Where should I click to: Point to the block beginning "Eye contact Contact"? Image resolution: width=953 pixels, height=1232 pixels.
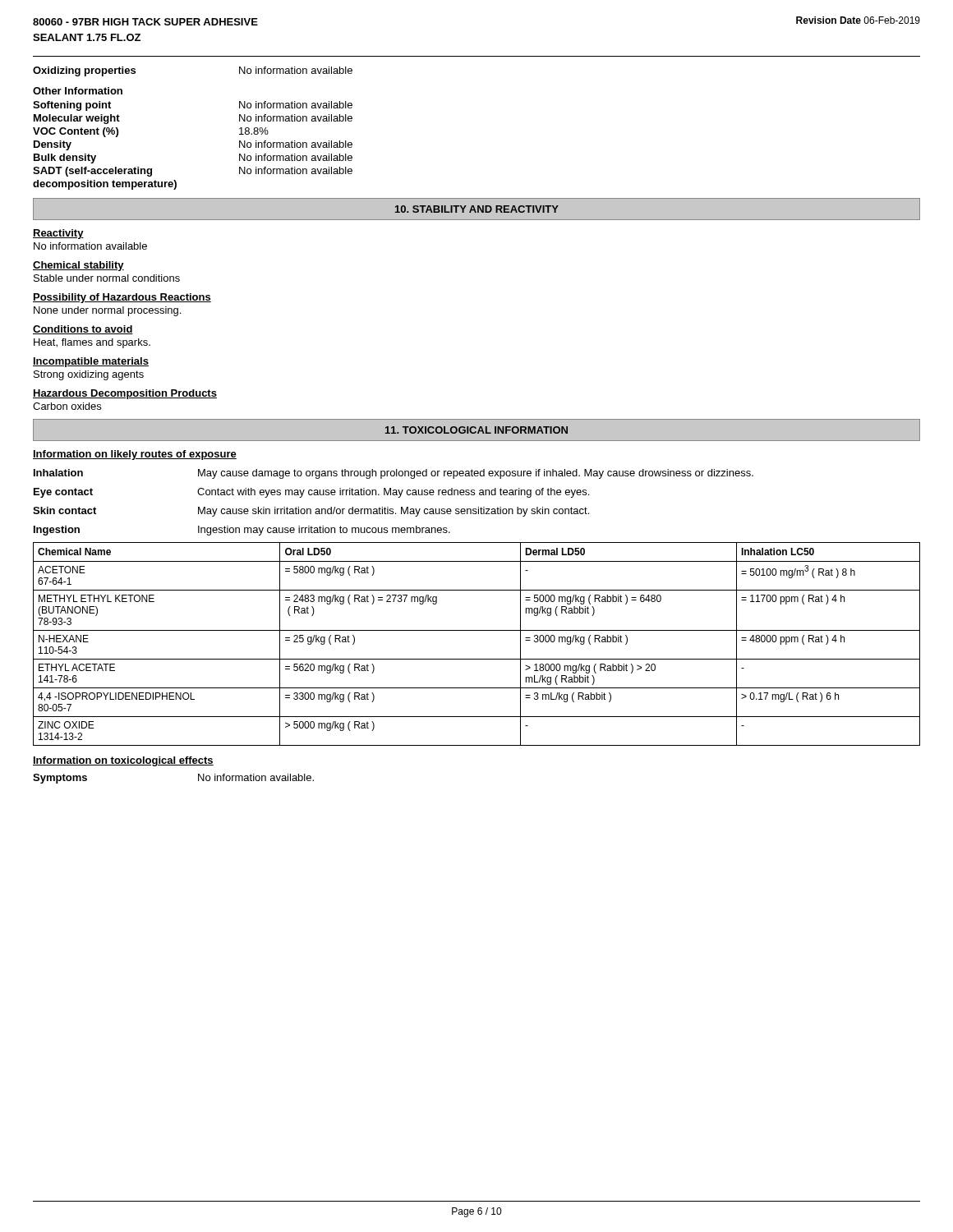[312, 492]
